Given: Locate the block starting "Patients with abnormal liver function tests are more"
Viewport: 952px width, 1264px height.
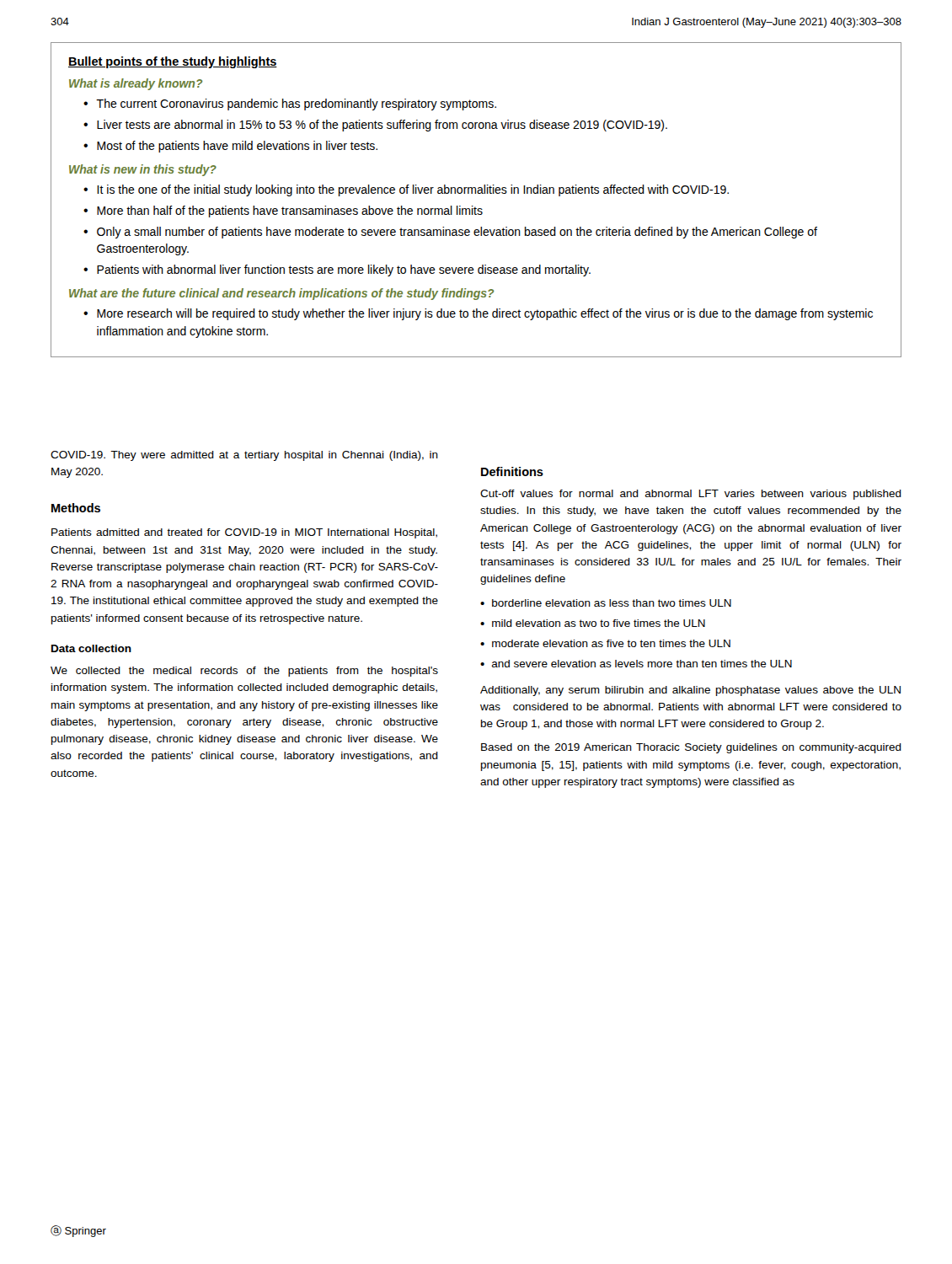Looking at the screenshot, I should tap(344, 269).
